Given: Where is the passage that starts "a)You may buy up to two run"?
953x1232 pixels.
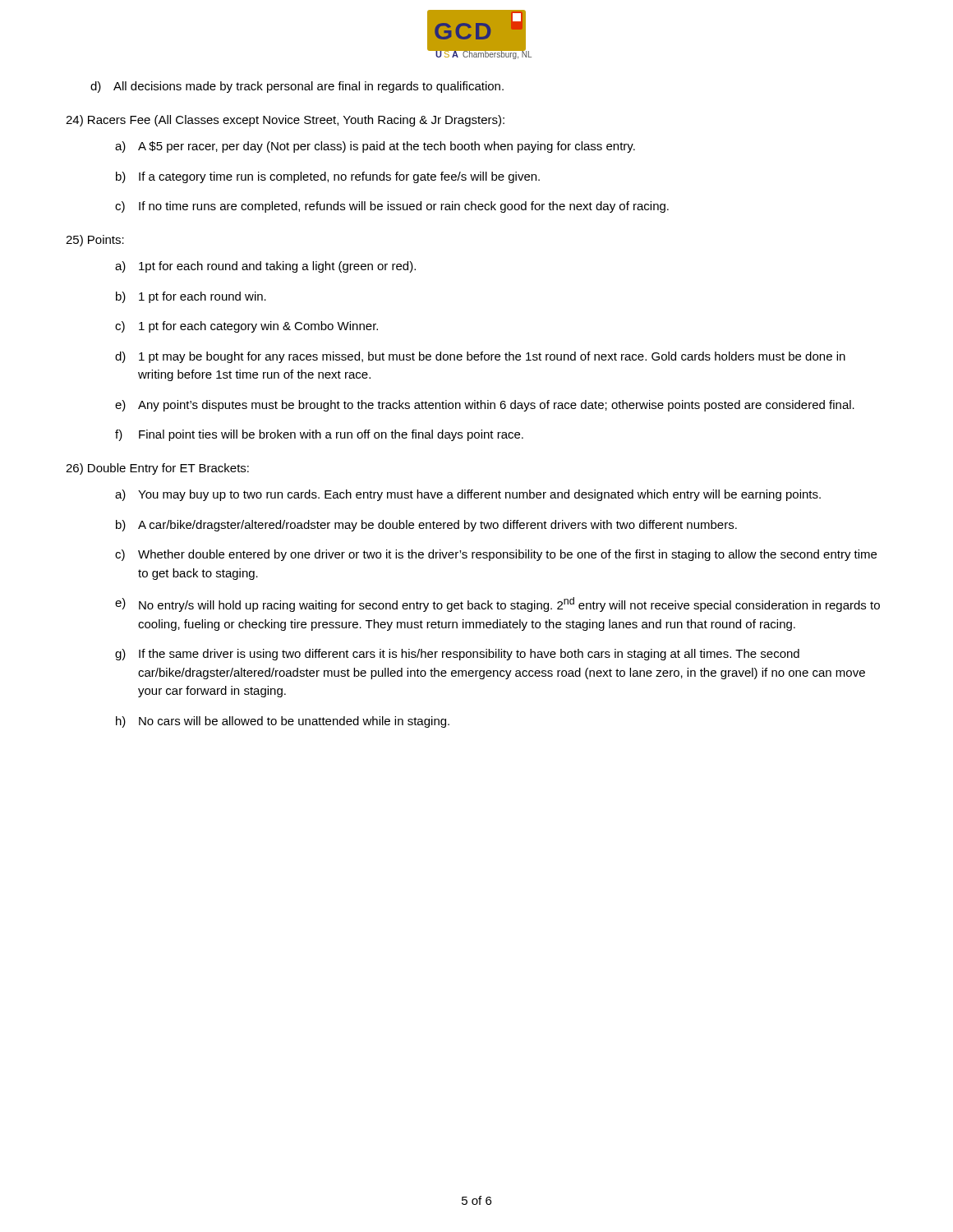Looking at the screenshot, I should pos(499,495).
